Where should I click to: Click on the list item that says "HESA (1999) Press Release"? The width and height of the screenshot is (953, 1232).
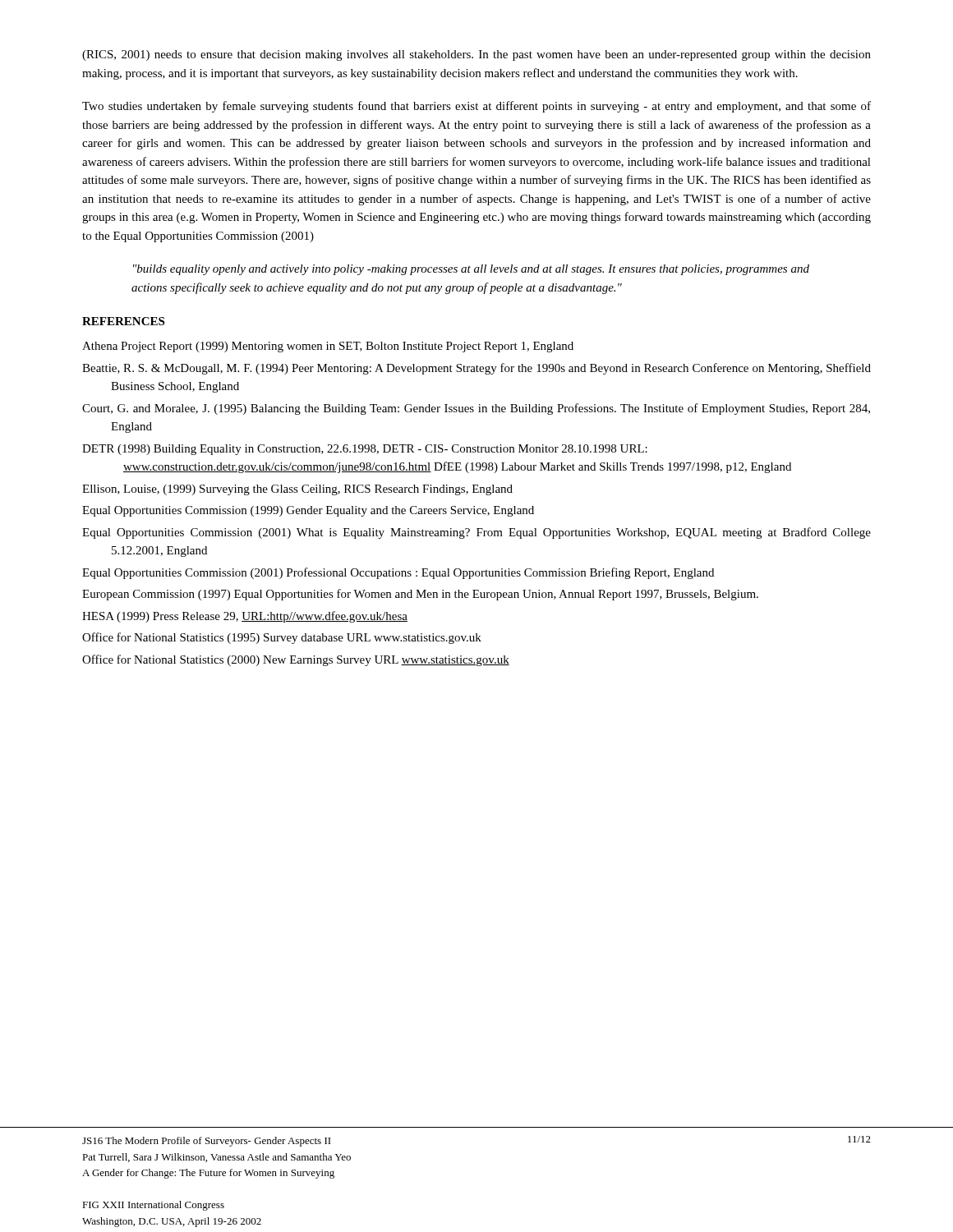[x=245, y=616]
